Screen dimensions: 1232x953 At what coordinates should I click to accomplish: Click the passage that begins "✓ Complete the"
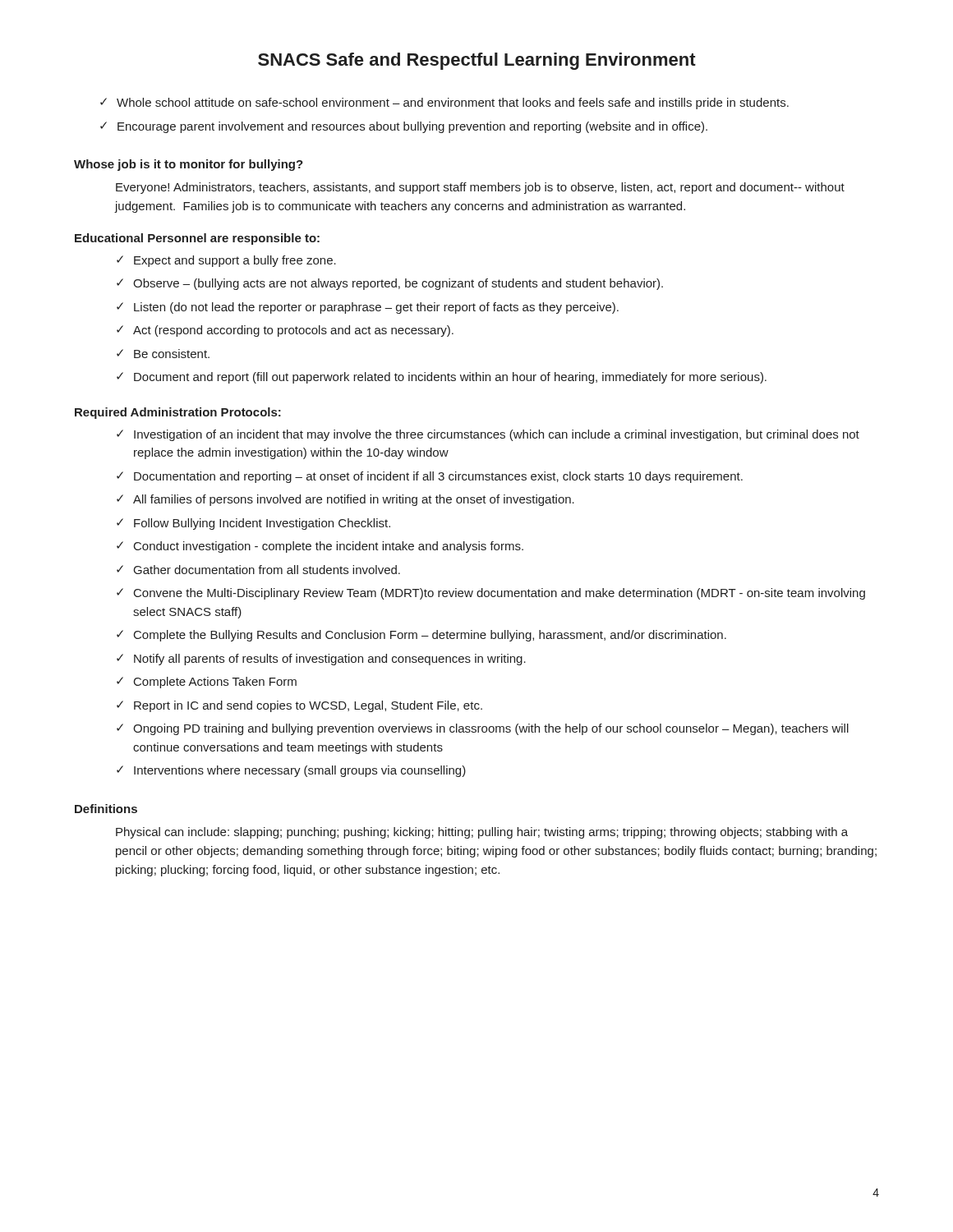[497, 635]
